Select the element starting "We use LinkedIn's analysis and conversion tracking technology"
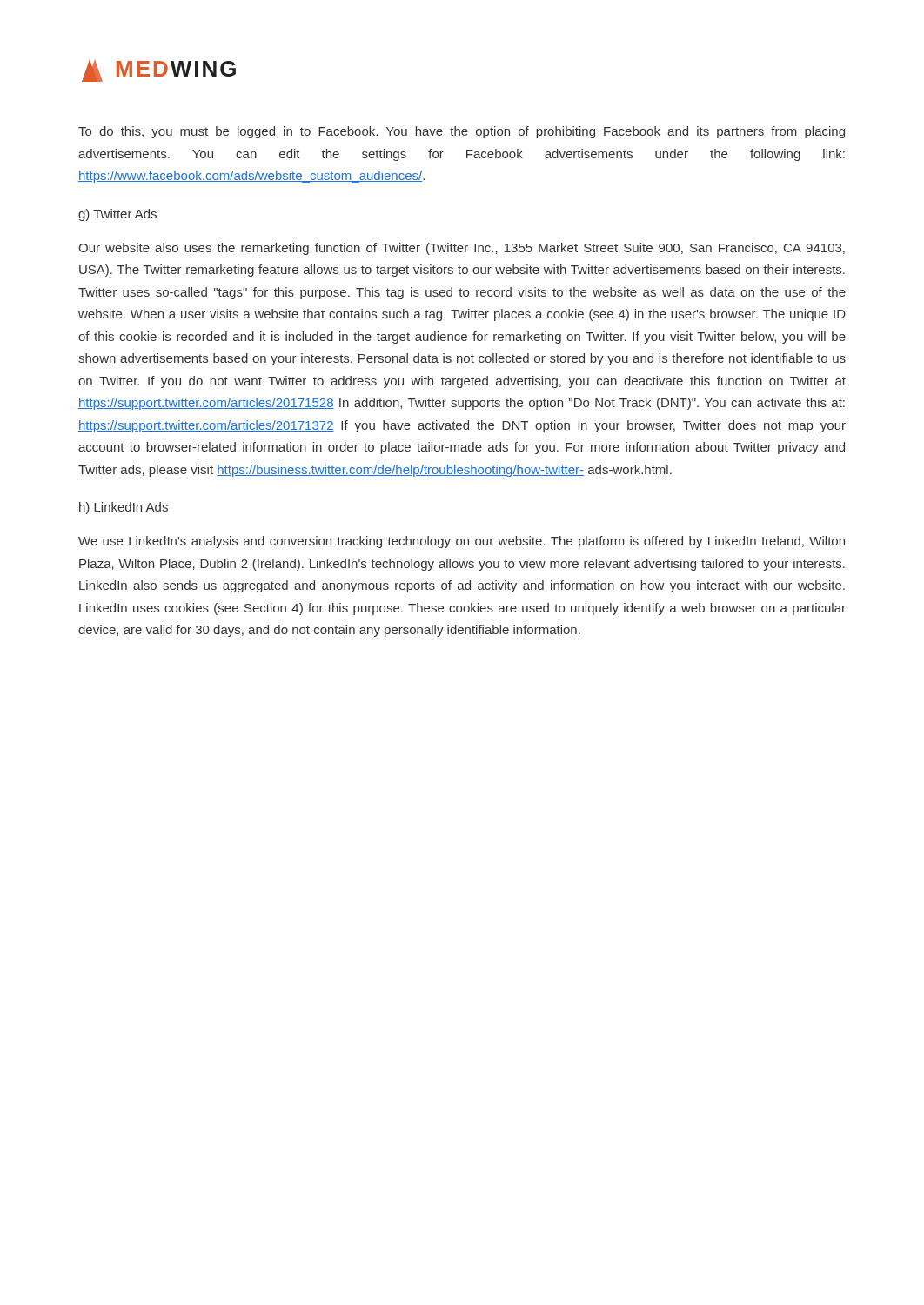Viewport: 924px width, 1305px height. tap(462, 585)
